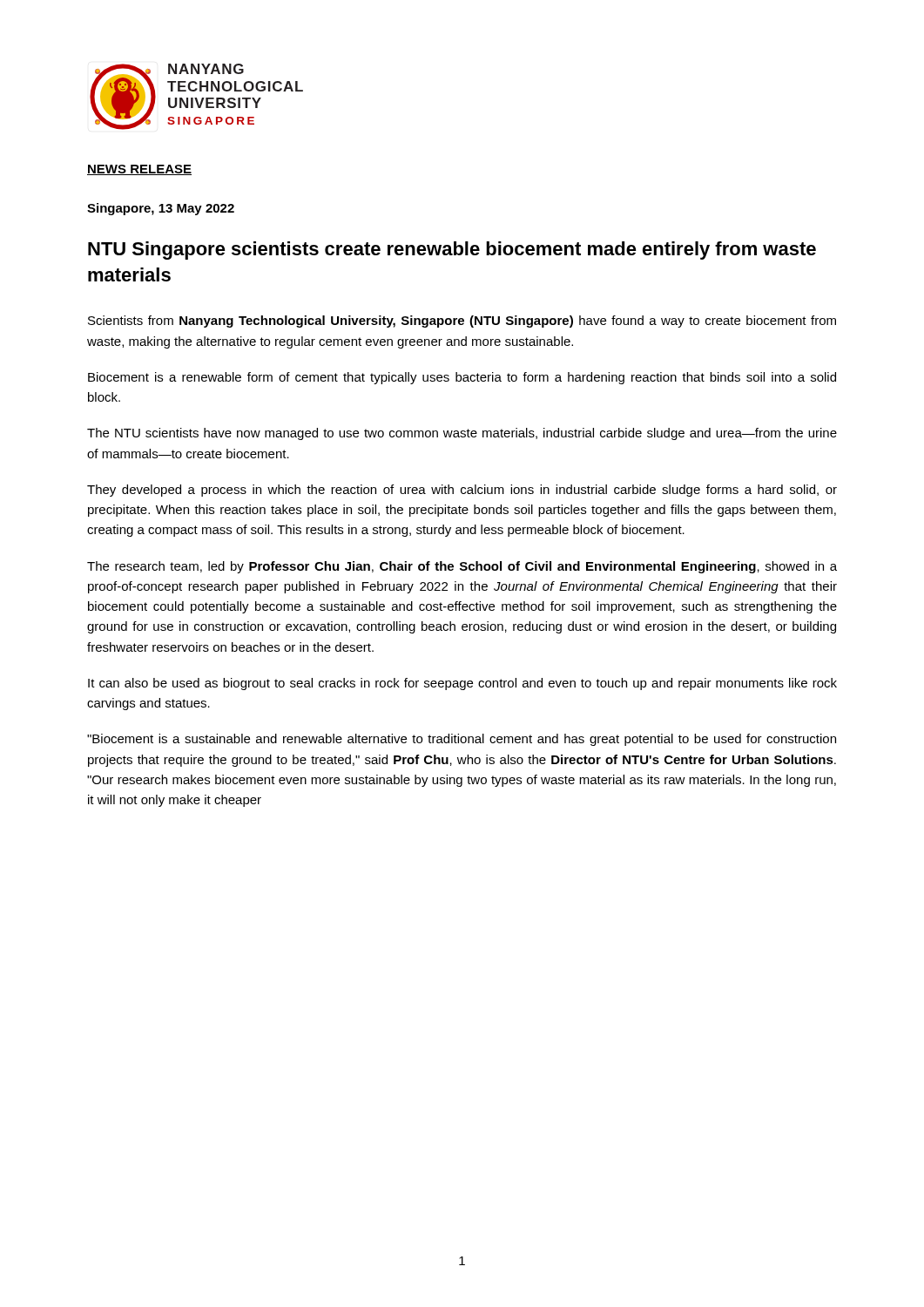Point to the block beginning "It can also be used as biogrout"
This screenshot has height=1307, width=924.
coord(462,693)
